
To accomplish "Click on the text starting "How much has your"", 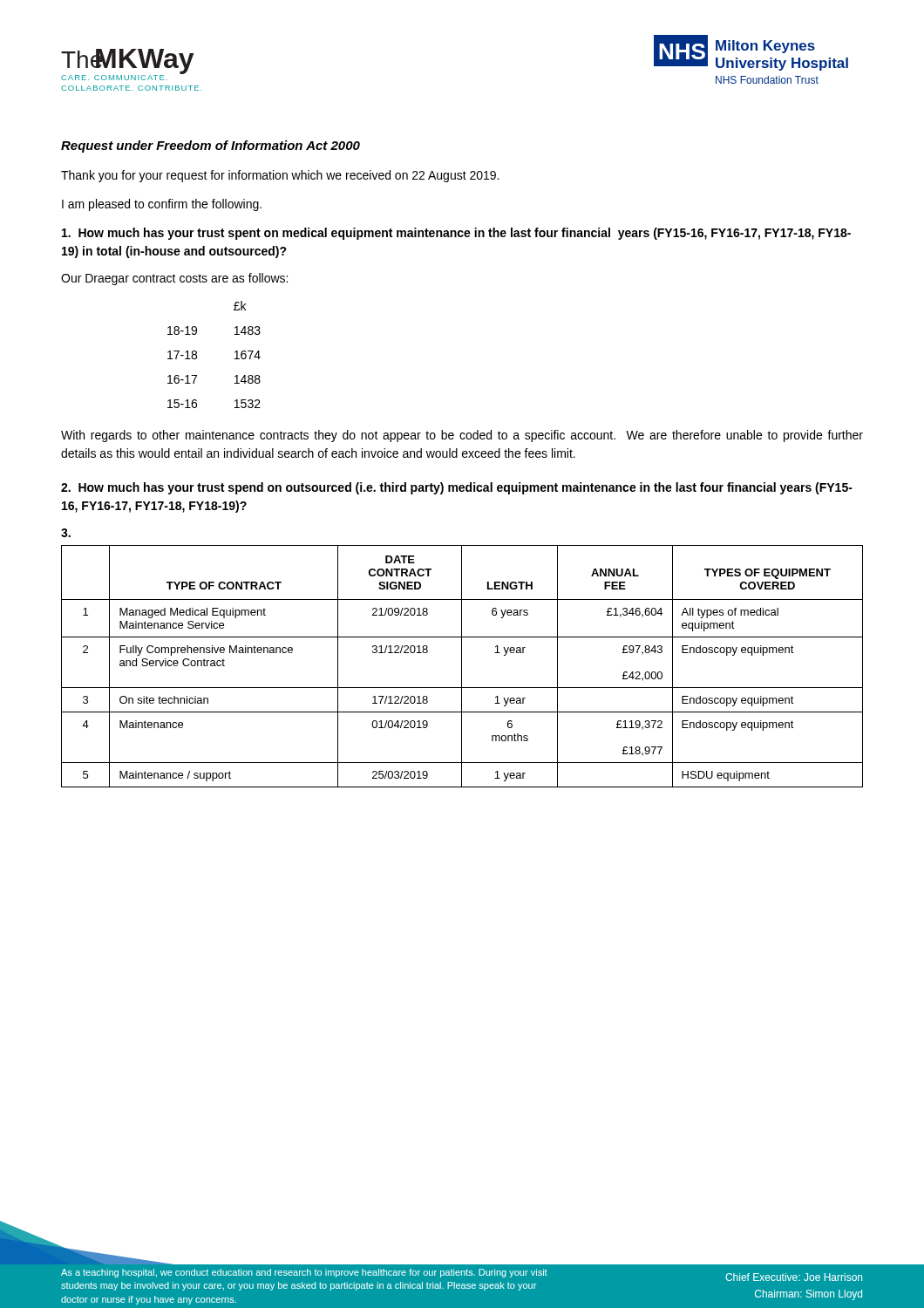I will point(456,242).
